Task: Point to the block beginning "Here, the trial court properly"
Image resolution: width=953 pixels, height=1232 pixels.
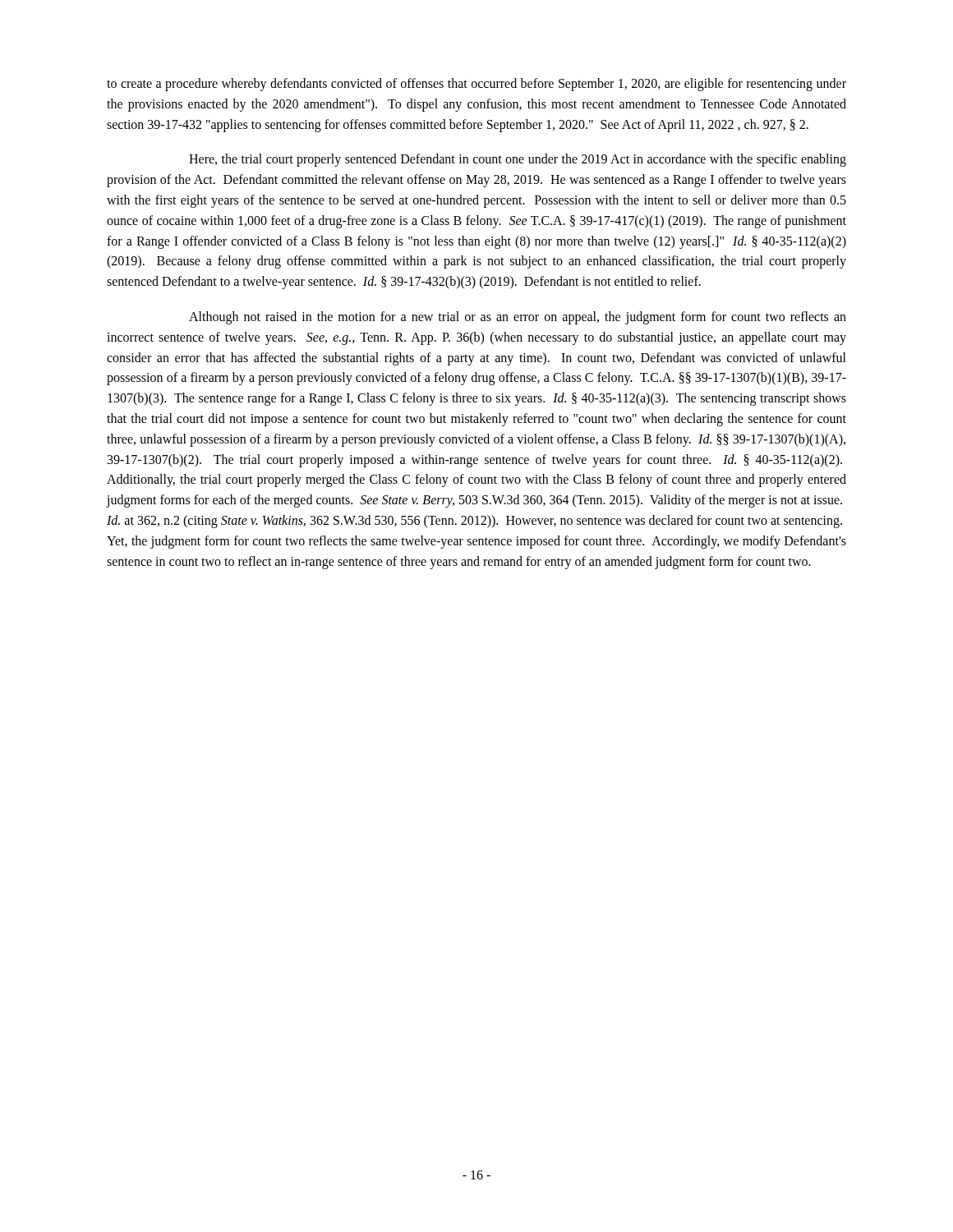Action: [x=476, y=220]
